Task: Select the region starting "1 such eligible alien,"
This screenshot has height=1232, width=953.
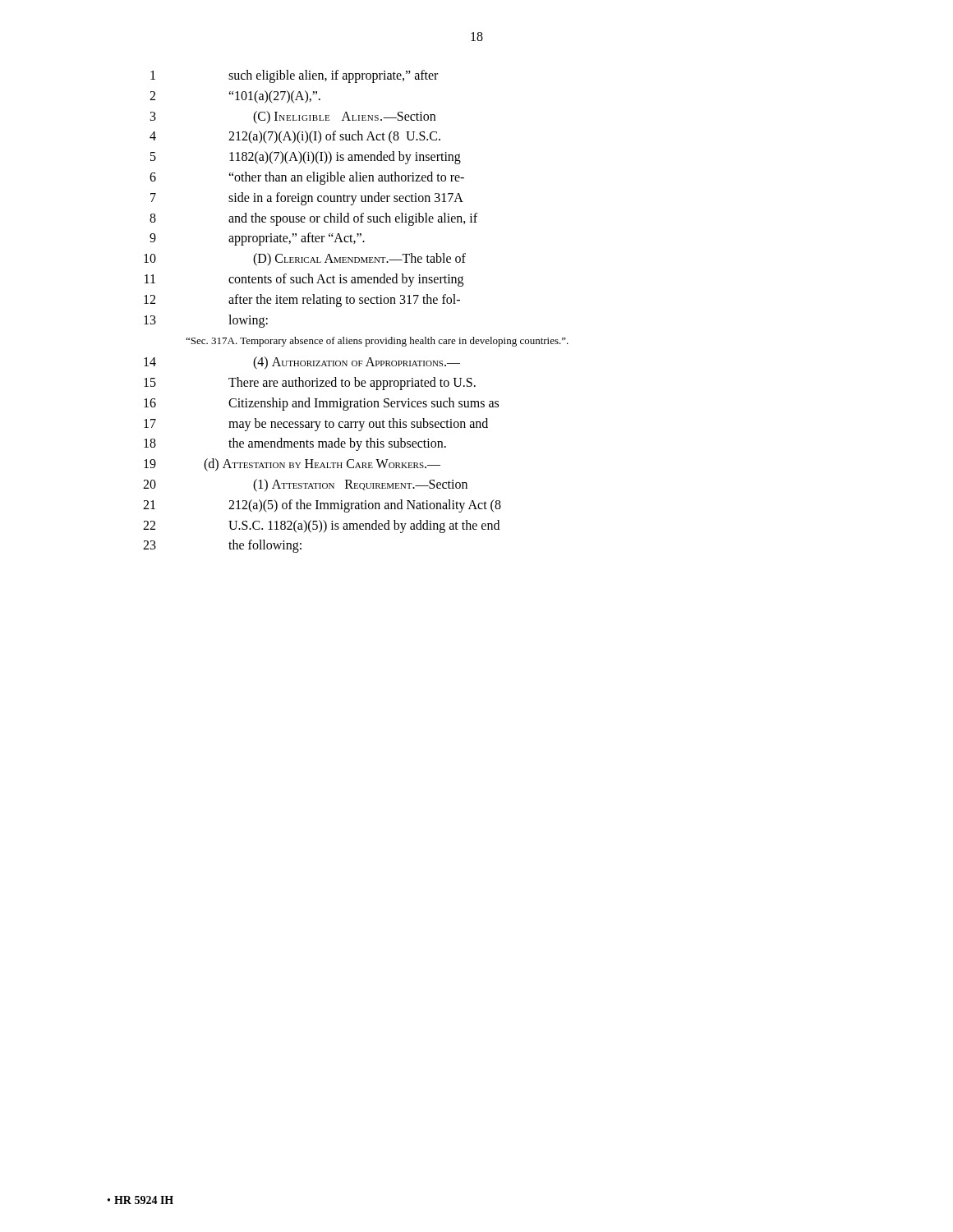Action: click(294, 76)
